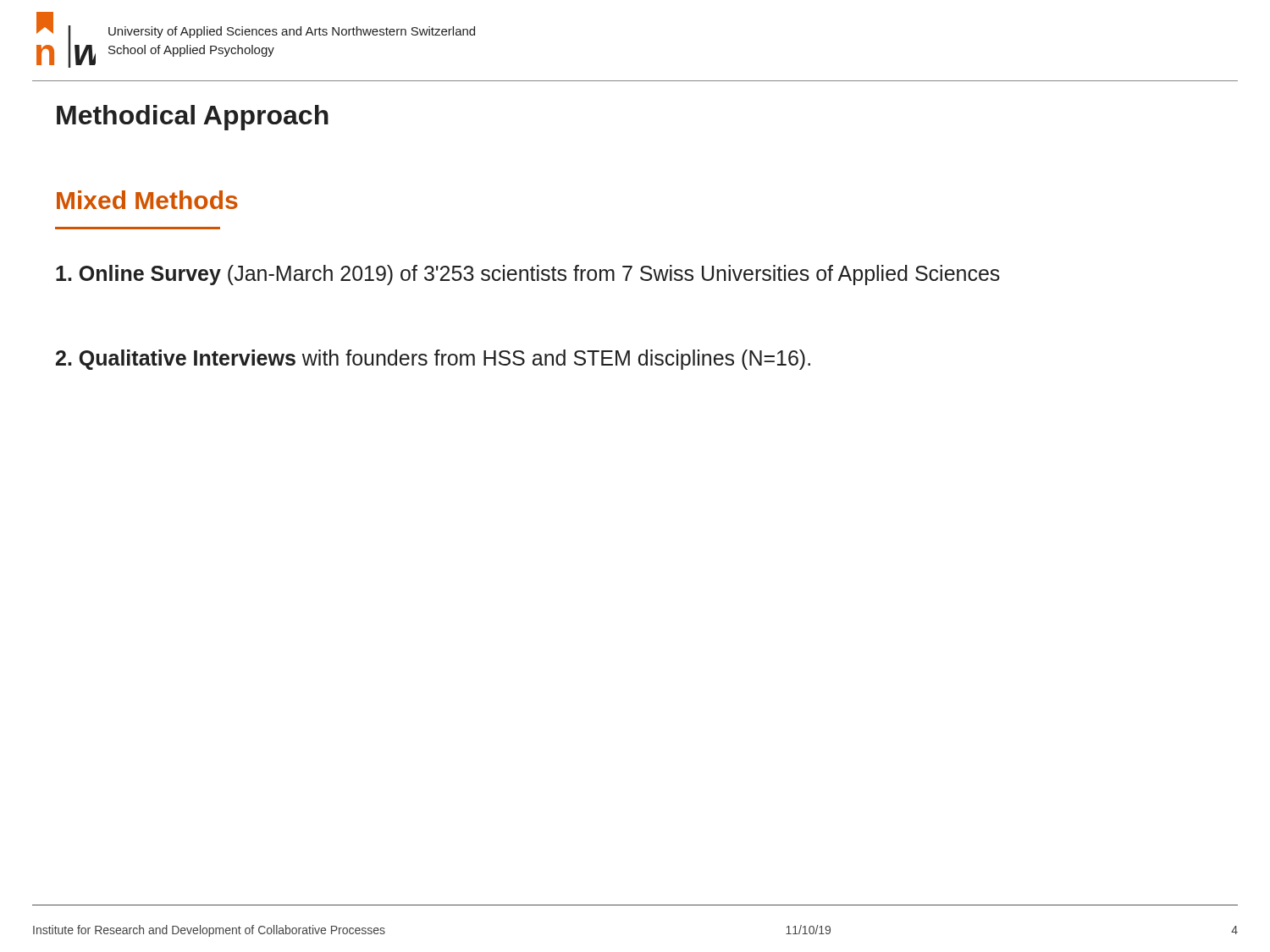The width and height of the screenshot is (1270, 952).
Task: Locate the section header with the text "Mixed Methods"
Action: pyautogui.click(x=147, y=200)
